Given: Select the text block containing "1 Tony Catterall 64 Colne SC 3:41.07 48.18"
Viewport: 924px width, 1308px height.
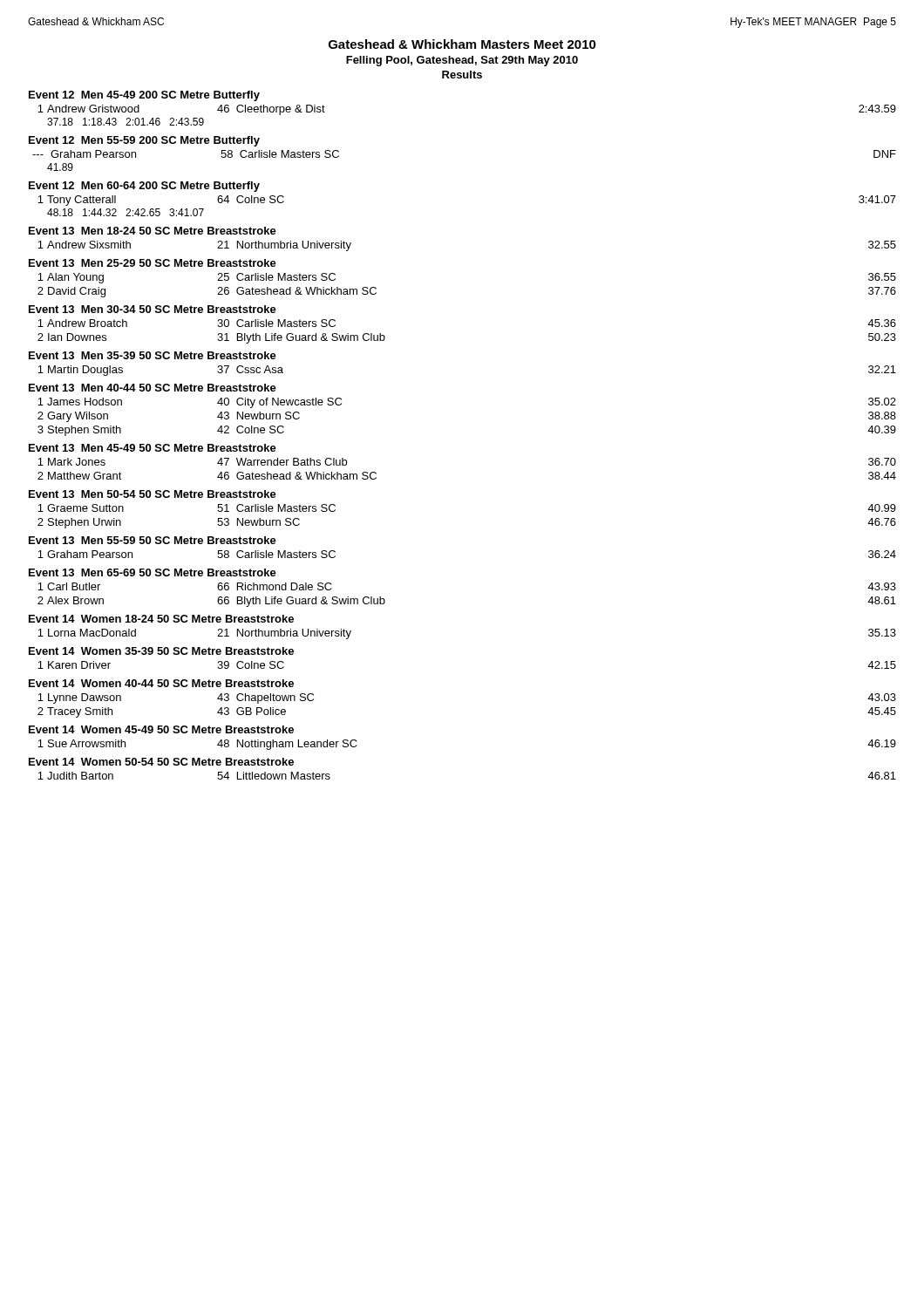Looking at the screenshot, I should pyautogui.click(x=77, y=202).
